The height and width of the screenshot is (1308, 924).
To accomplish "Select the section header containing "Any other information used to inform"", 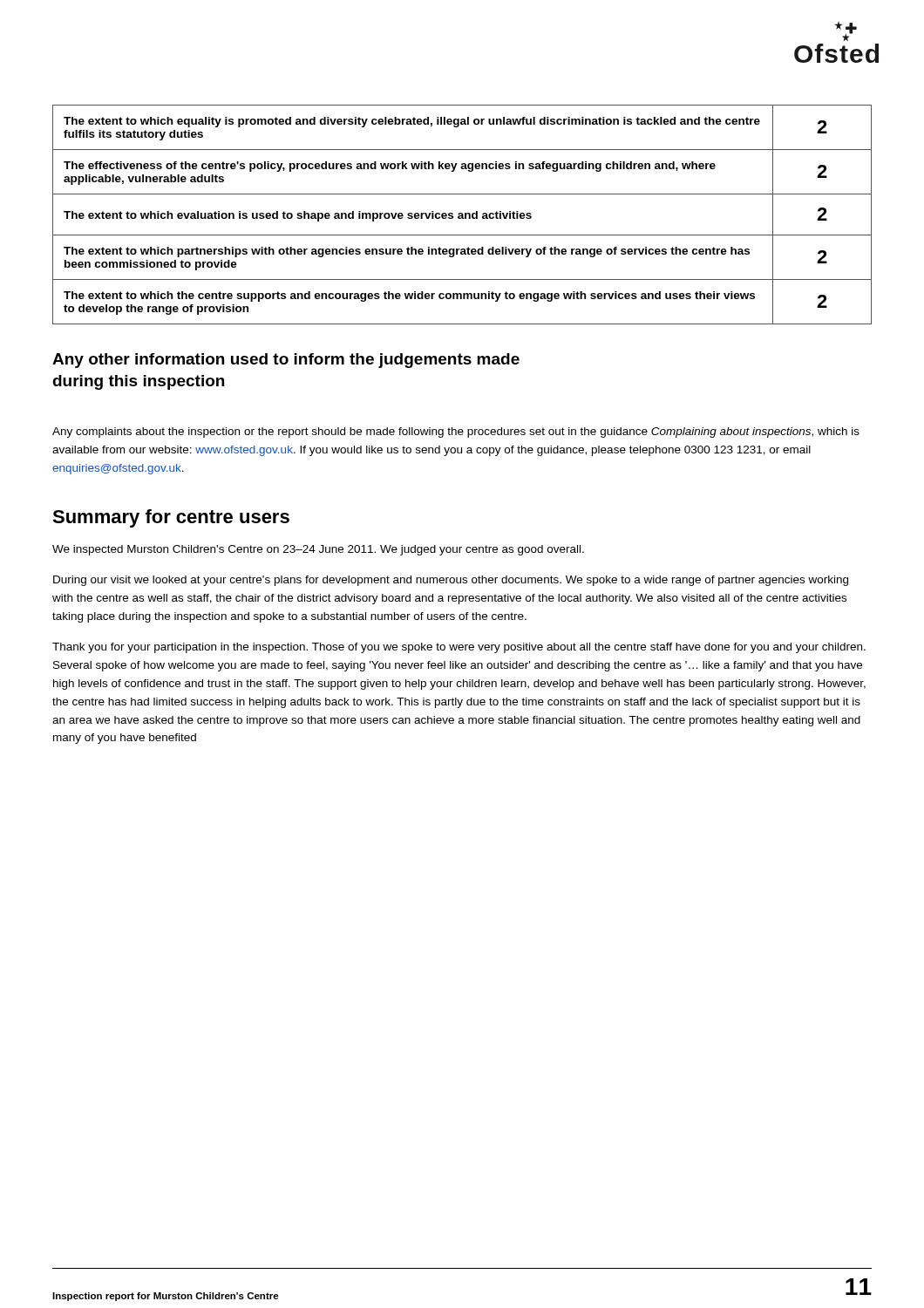I will pyautogui.click(x=286, y=370).
